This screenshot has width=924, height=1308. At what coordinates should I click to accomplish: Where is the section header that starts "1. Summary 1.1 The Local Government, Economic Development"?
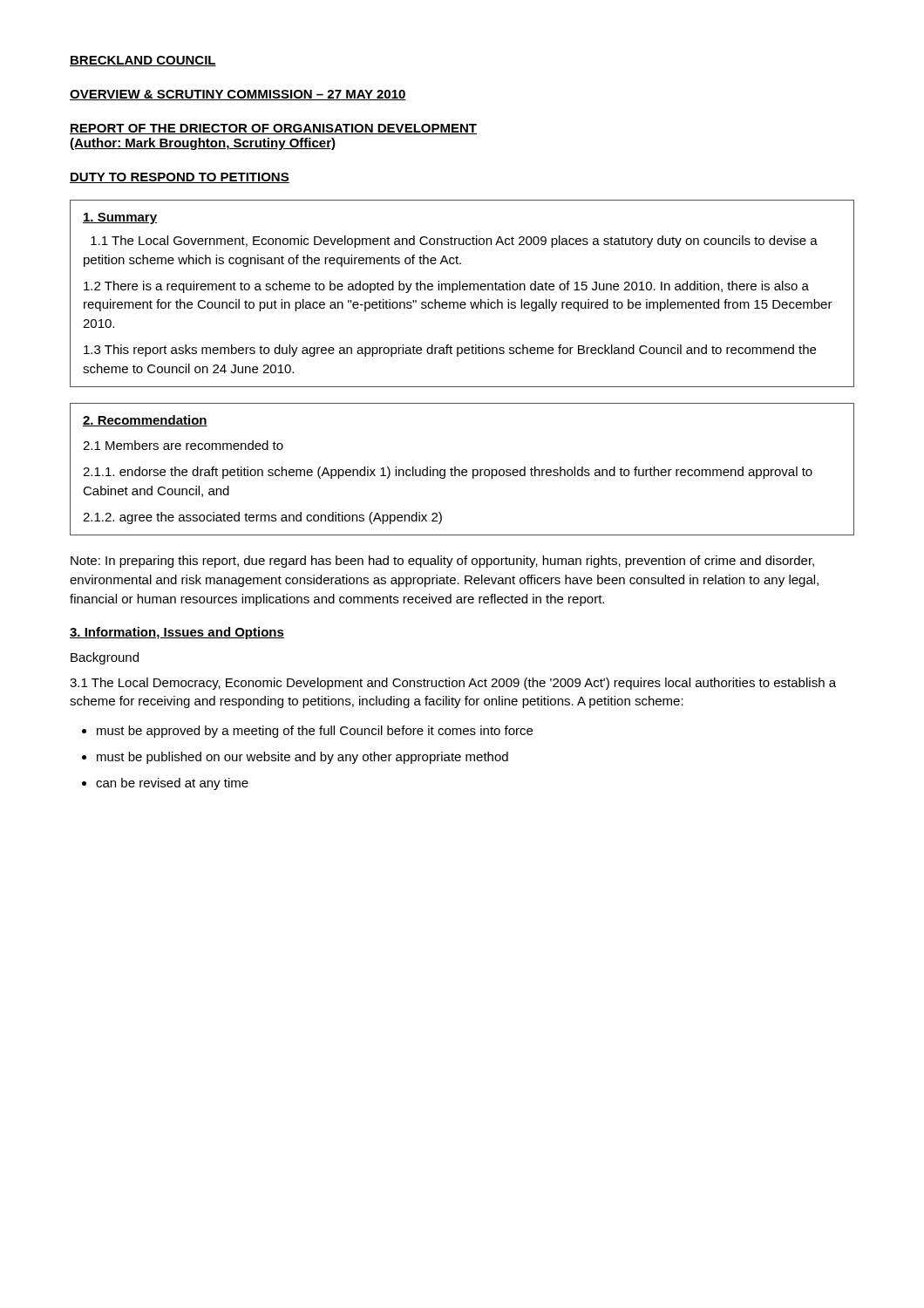tap(462, 294)
